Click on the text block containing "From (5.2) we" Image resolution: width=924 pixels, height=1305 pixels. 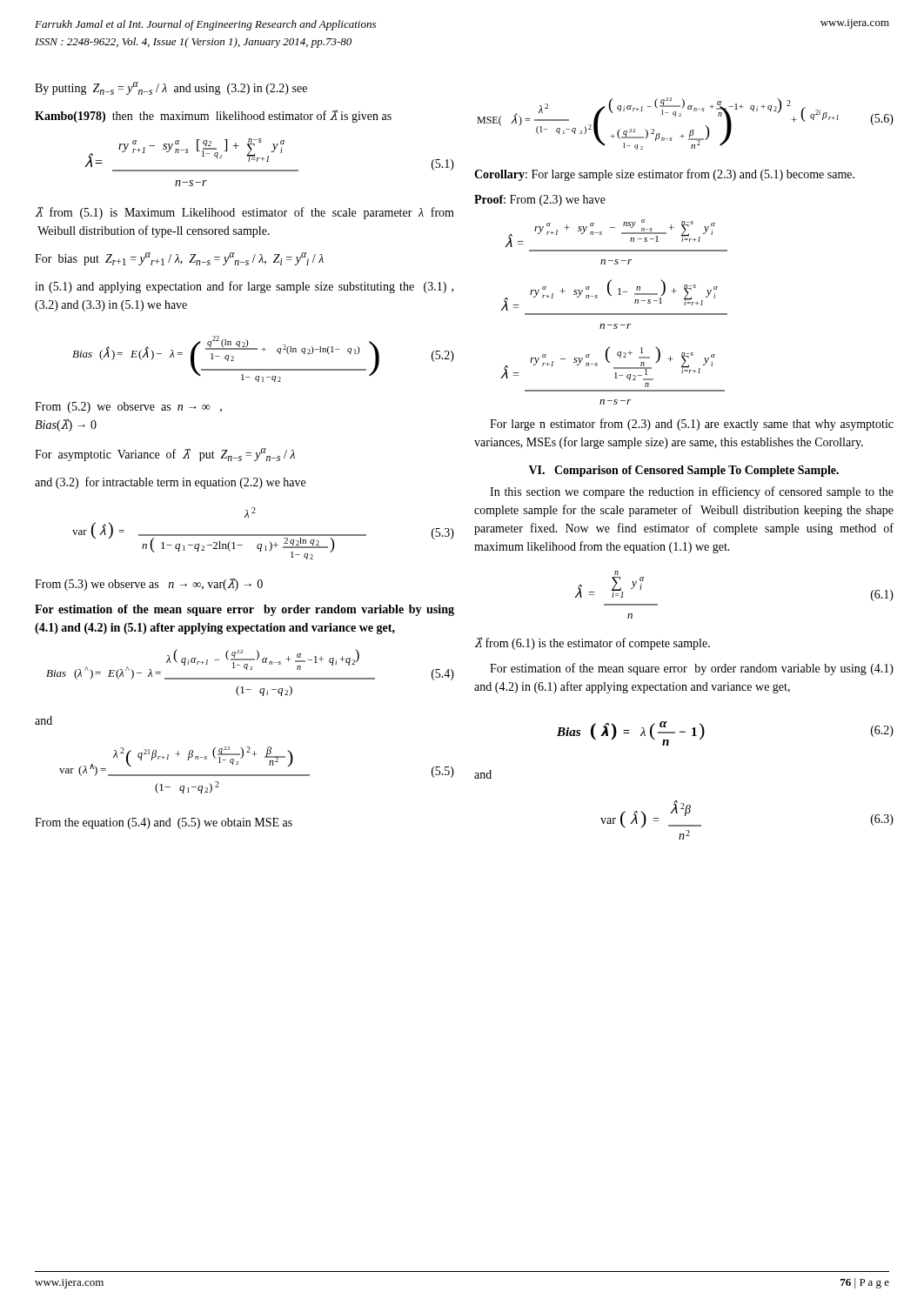point(129,416)
